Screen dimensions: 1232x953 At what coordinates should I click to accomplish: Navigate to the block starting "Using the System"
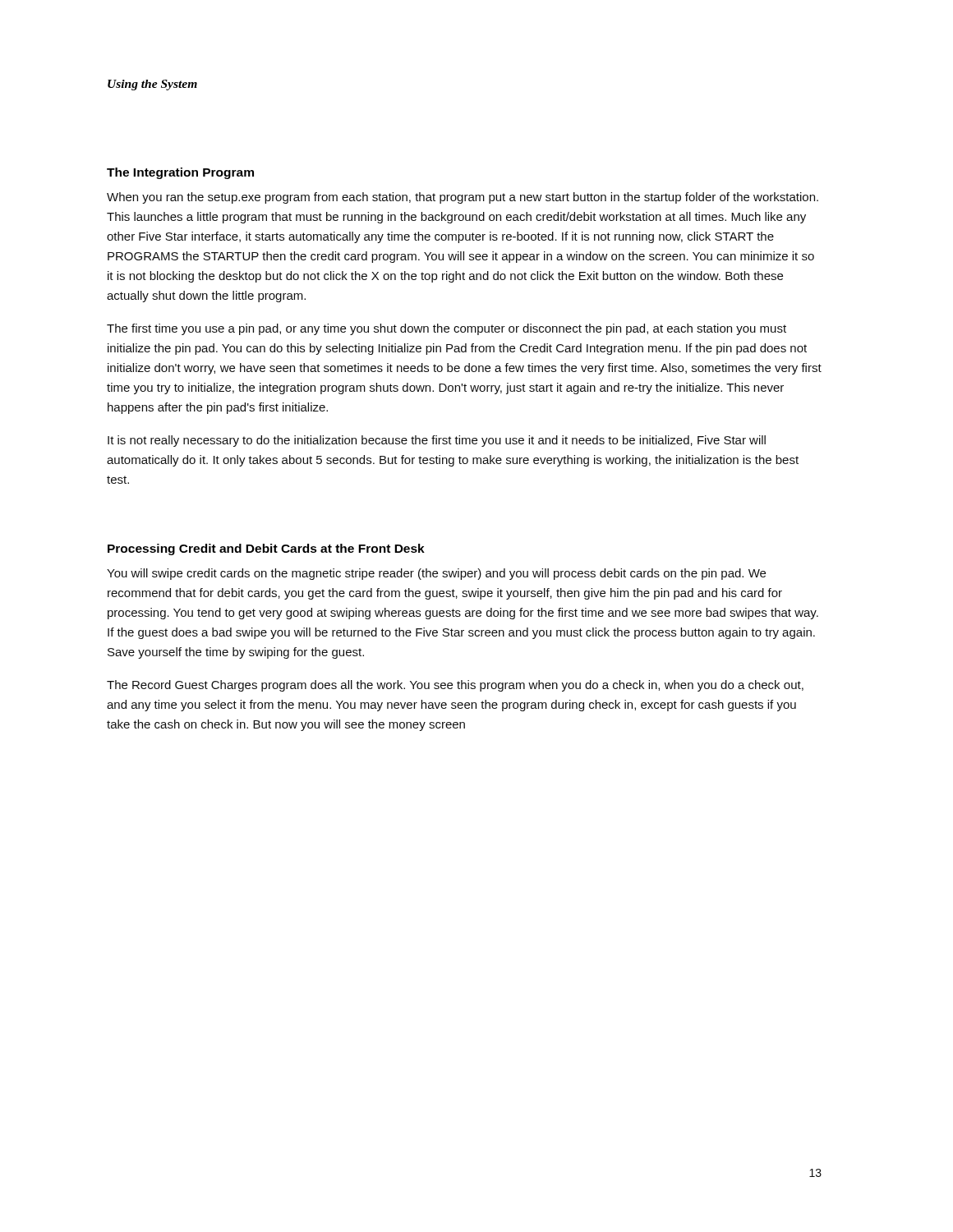tap(152, 83)
